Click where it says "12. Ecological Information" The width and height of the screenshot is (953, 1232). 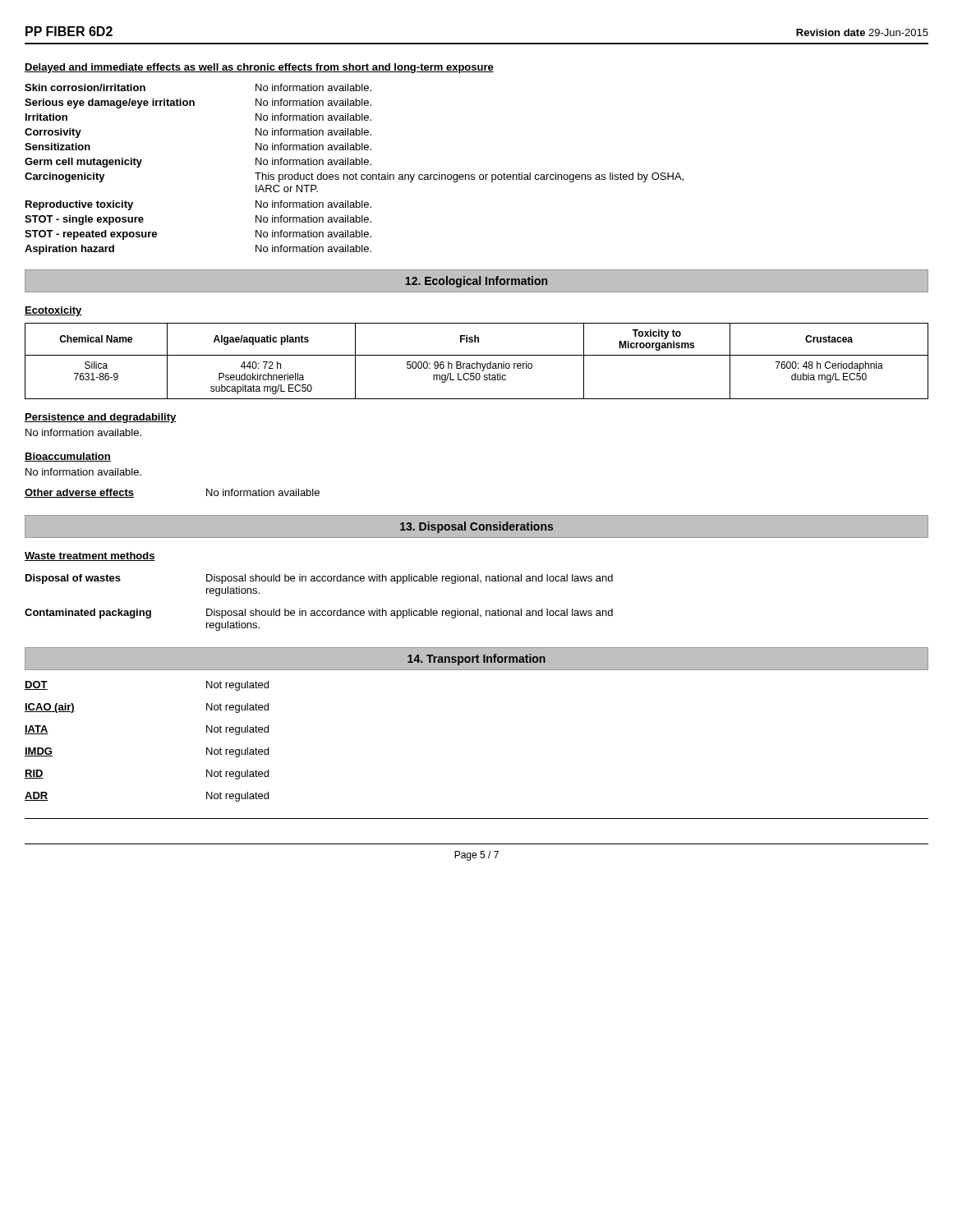click(x=476, y=281)
